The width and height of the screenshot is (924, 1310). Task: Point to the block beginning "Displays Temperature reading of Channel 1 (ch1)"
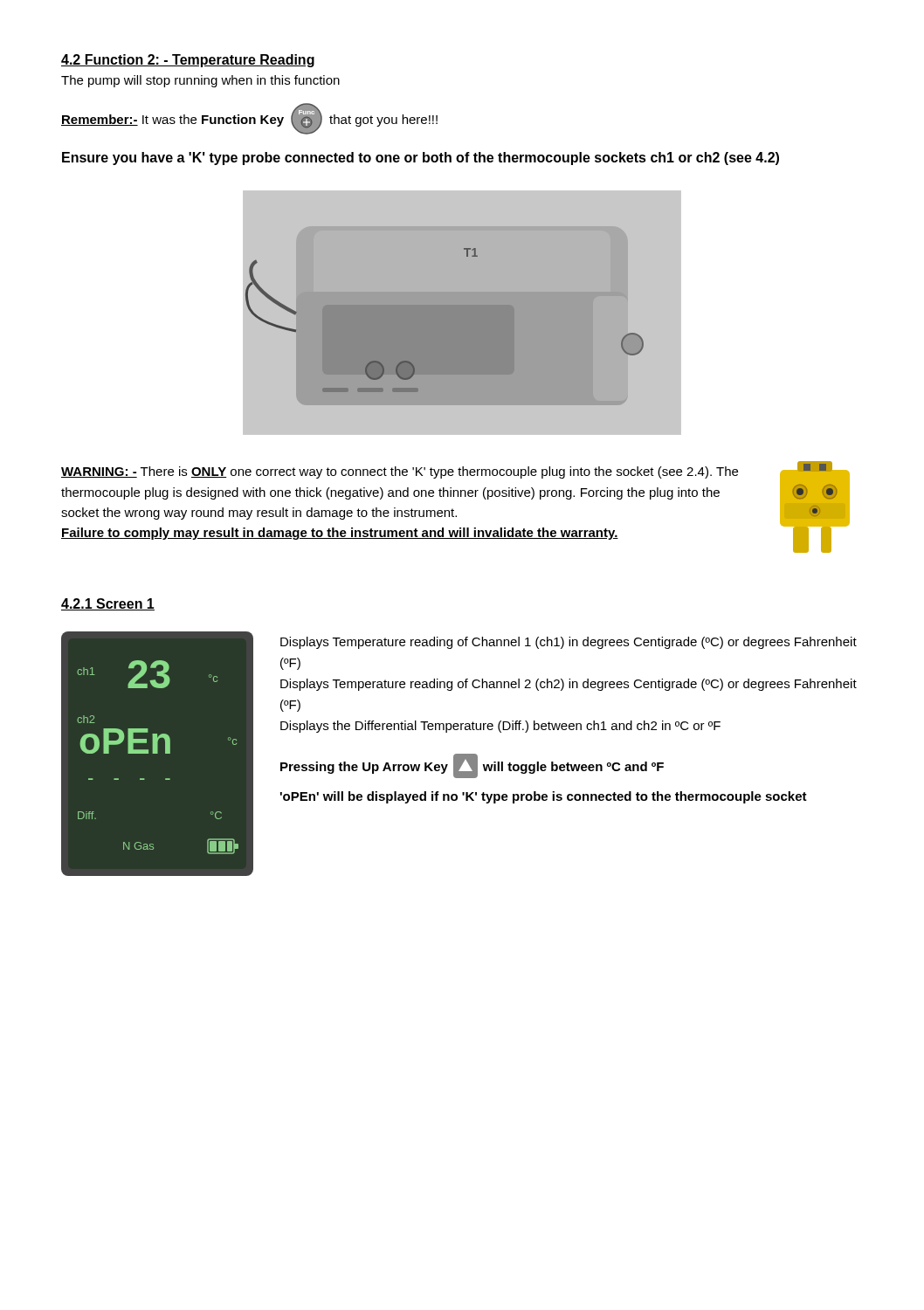(x=568, y=684)
